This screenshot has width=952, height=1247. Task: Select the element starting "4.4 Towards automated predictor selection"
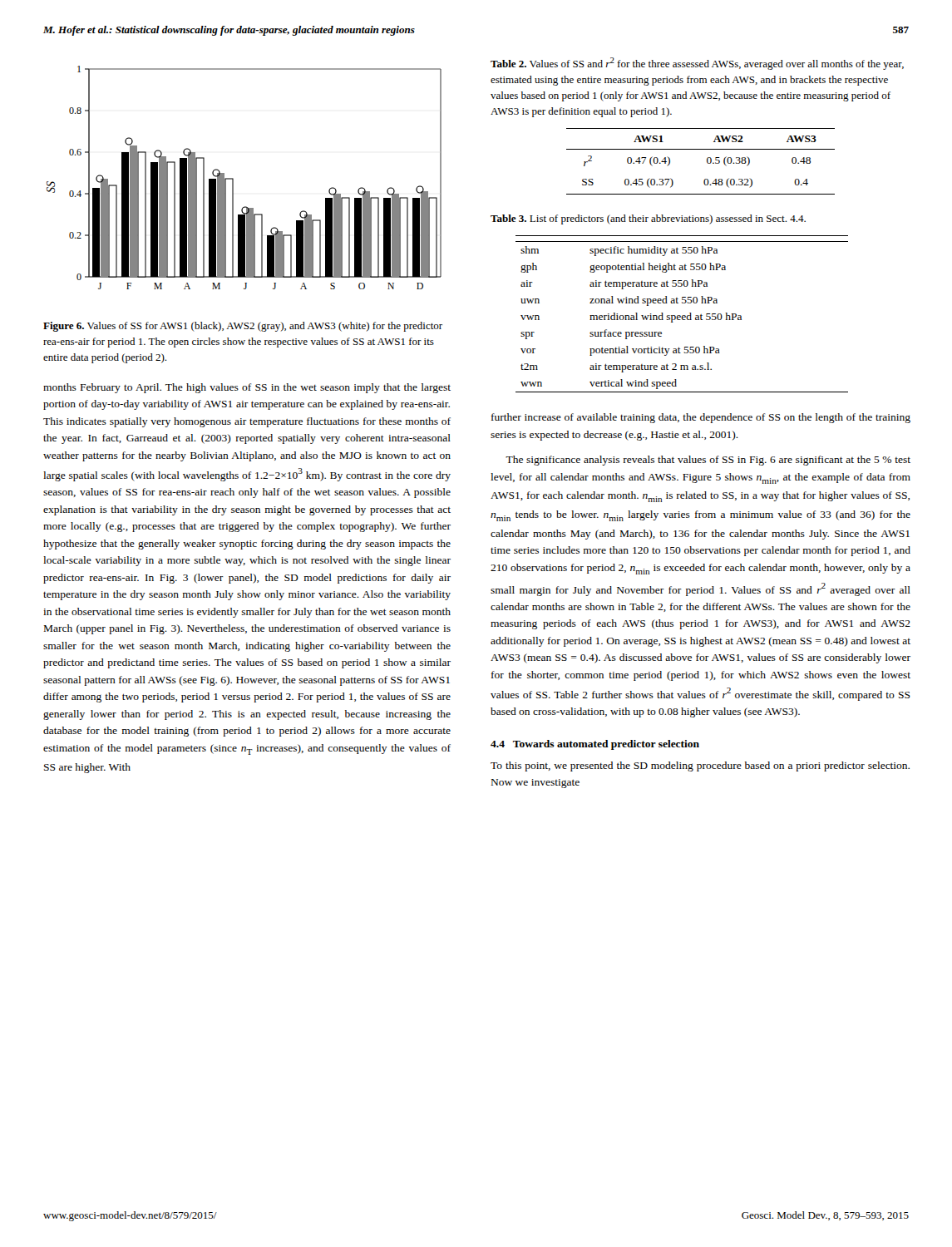(595, 743)
